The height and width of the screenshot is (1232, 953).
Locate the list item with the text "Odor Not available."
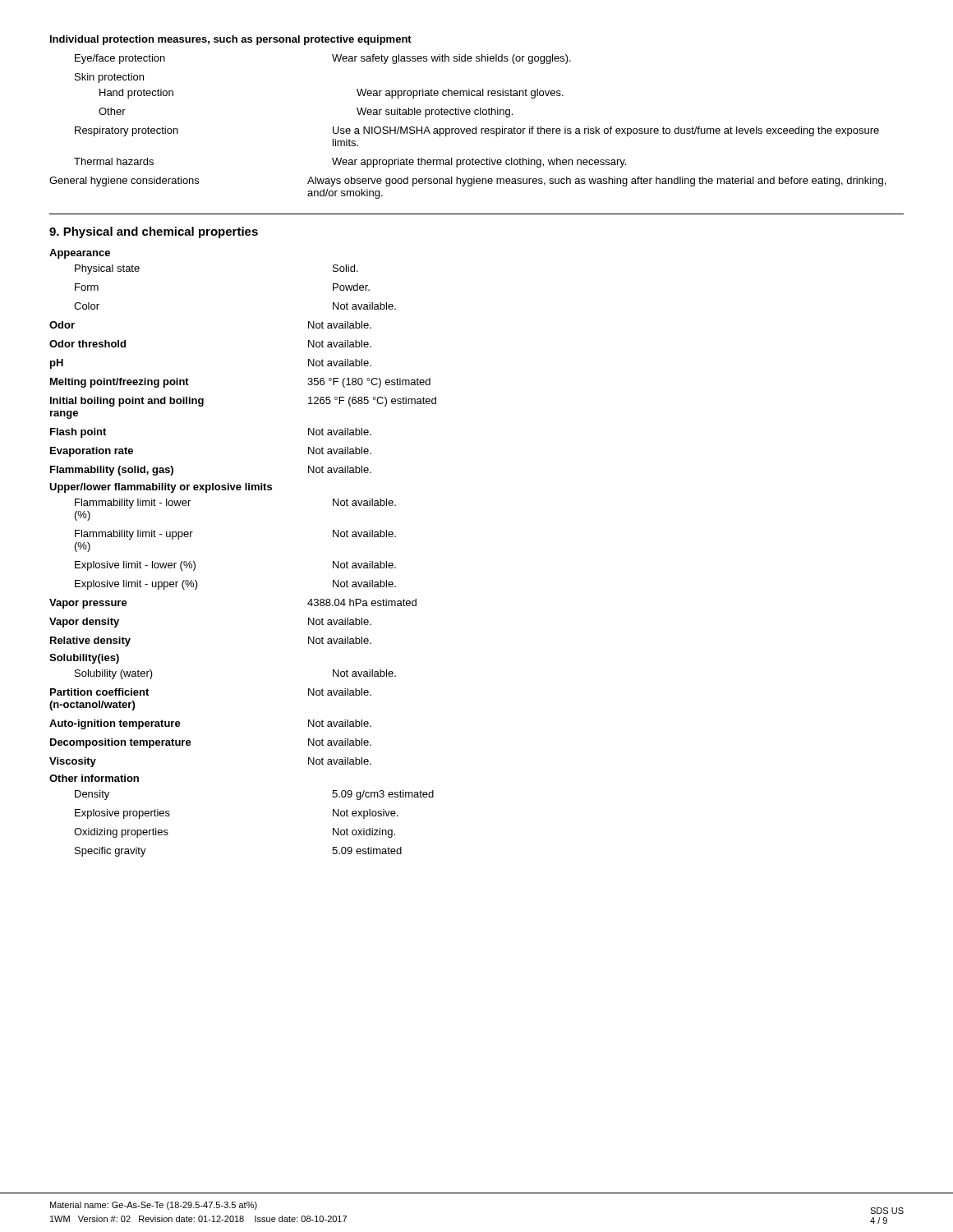click(x=67, y=324)
